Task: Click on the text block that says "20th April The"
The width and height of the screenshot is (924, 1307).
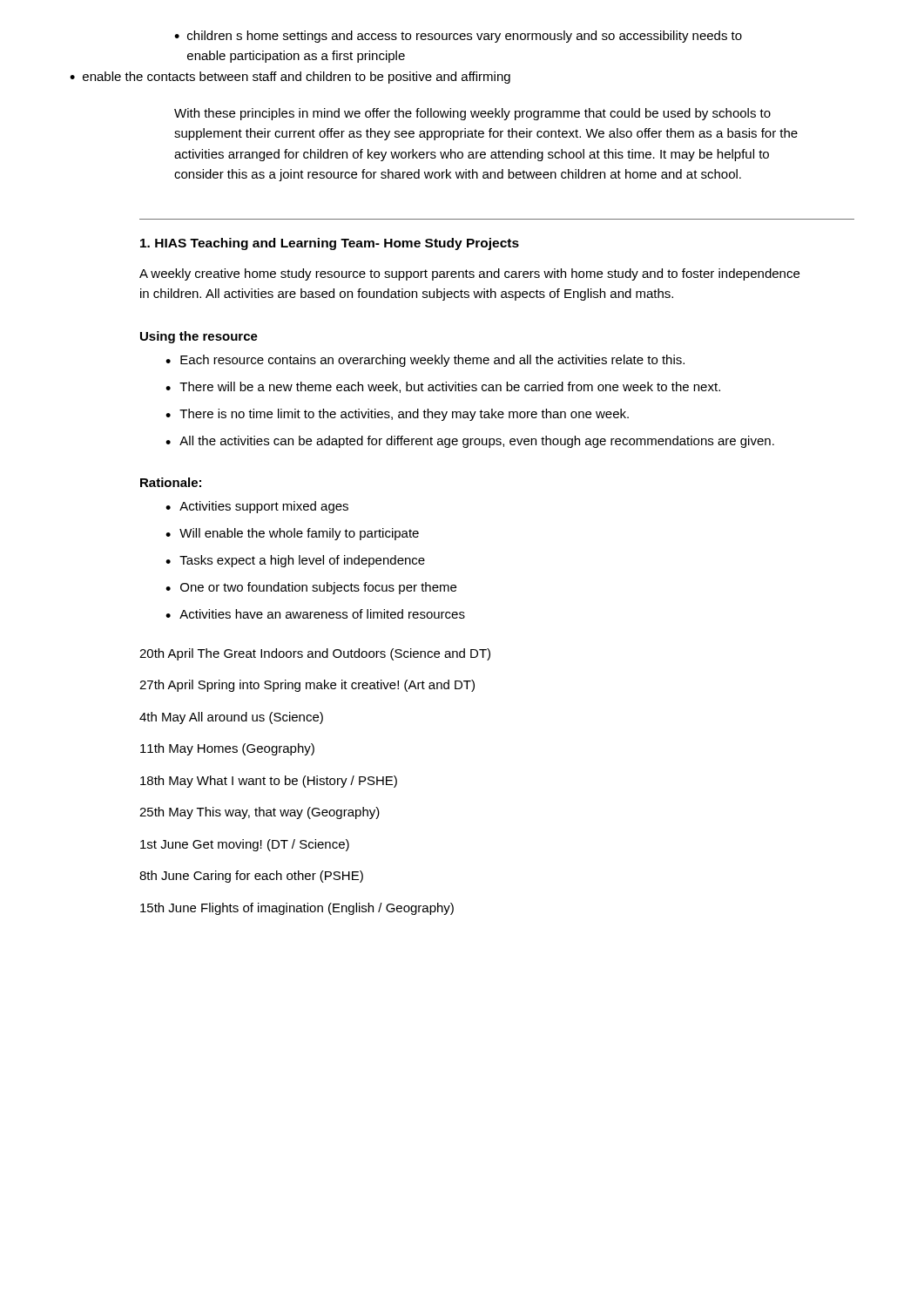Action: click(x=315, y=653)
